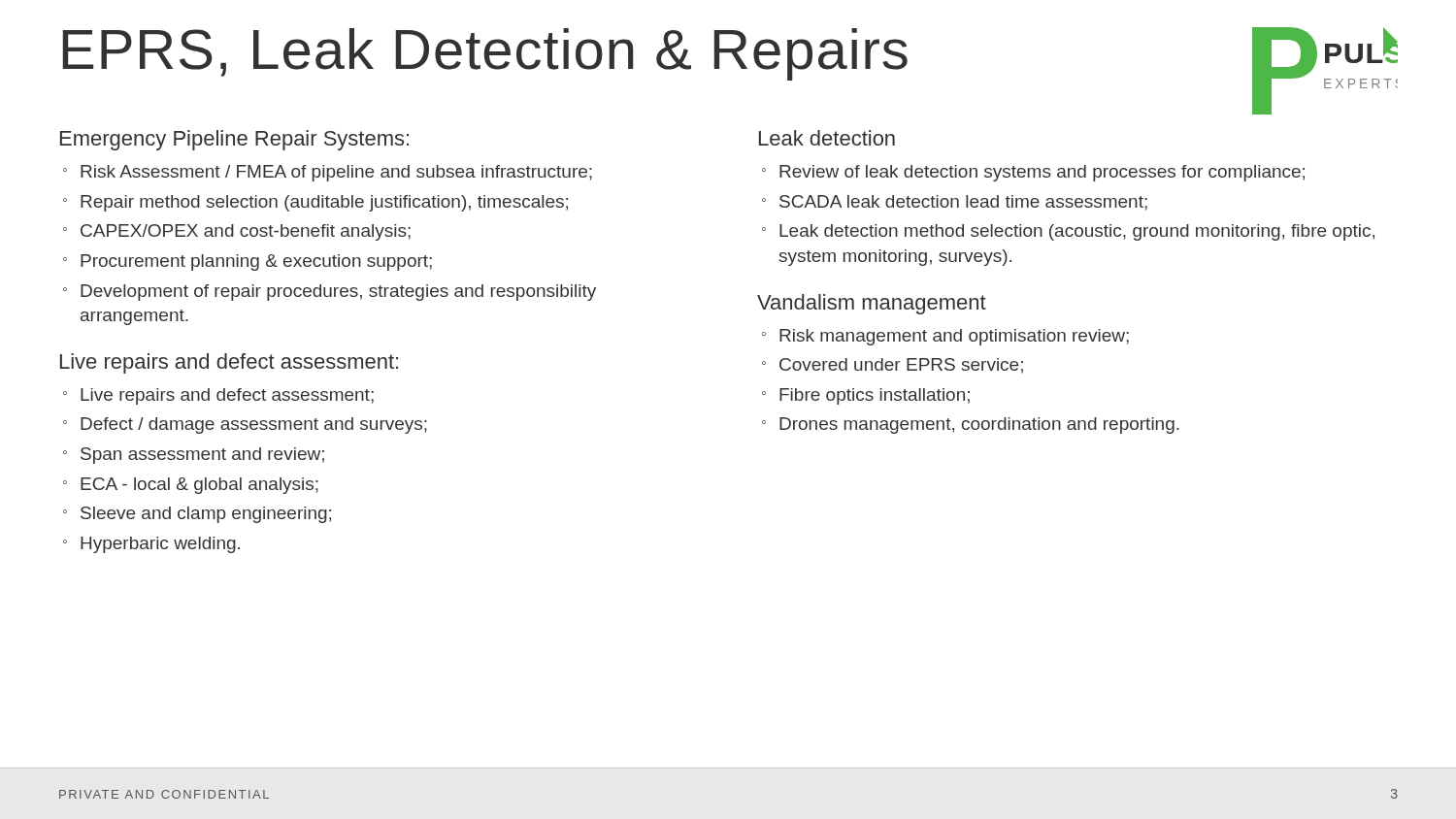
Task: Select the text starting "Span assessment and review;"
Action: click(x=203, y=454)
